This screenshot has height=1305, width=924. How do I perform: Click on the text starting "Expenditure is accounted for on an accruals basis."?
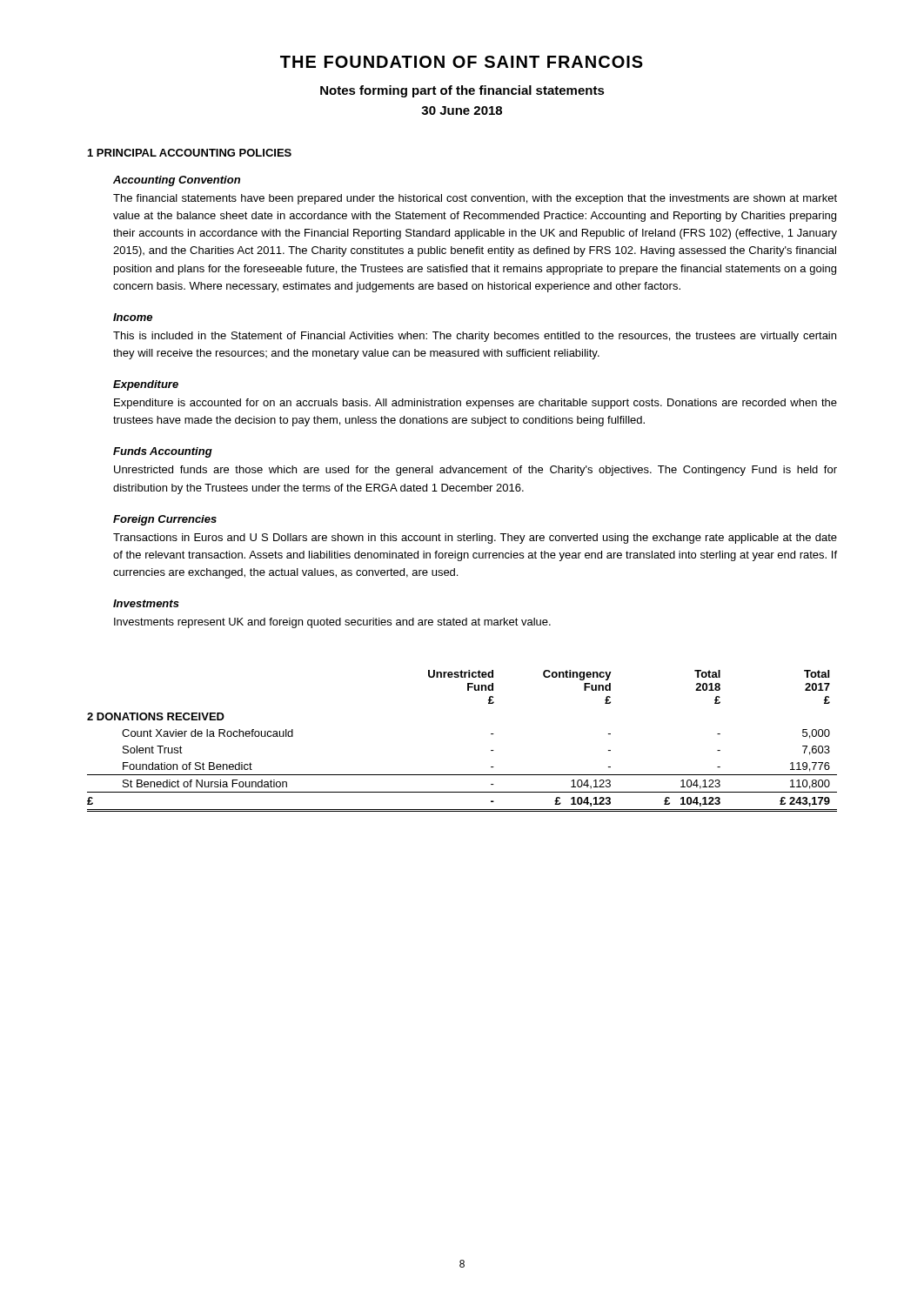tap(475, 411)
